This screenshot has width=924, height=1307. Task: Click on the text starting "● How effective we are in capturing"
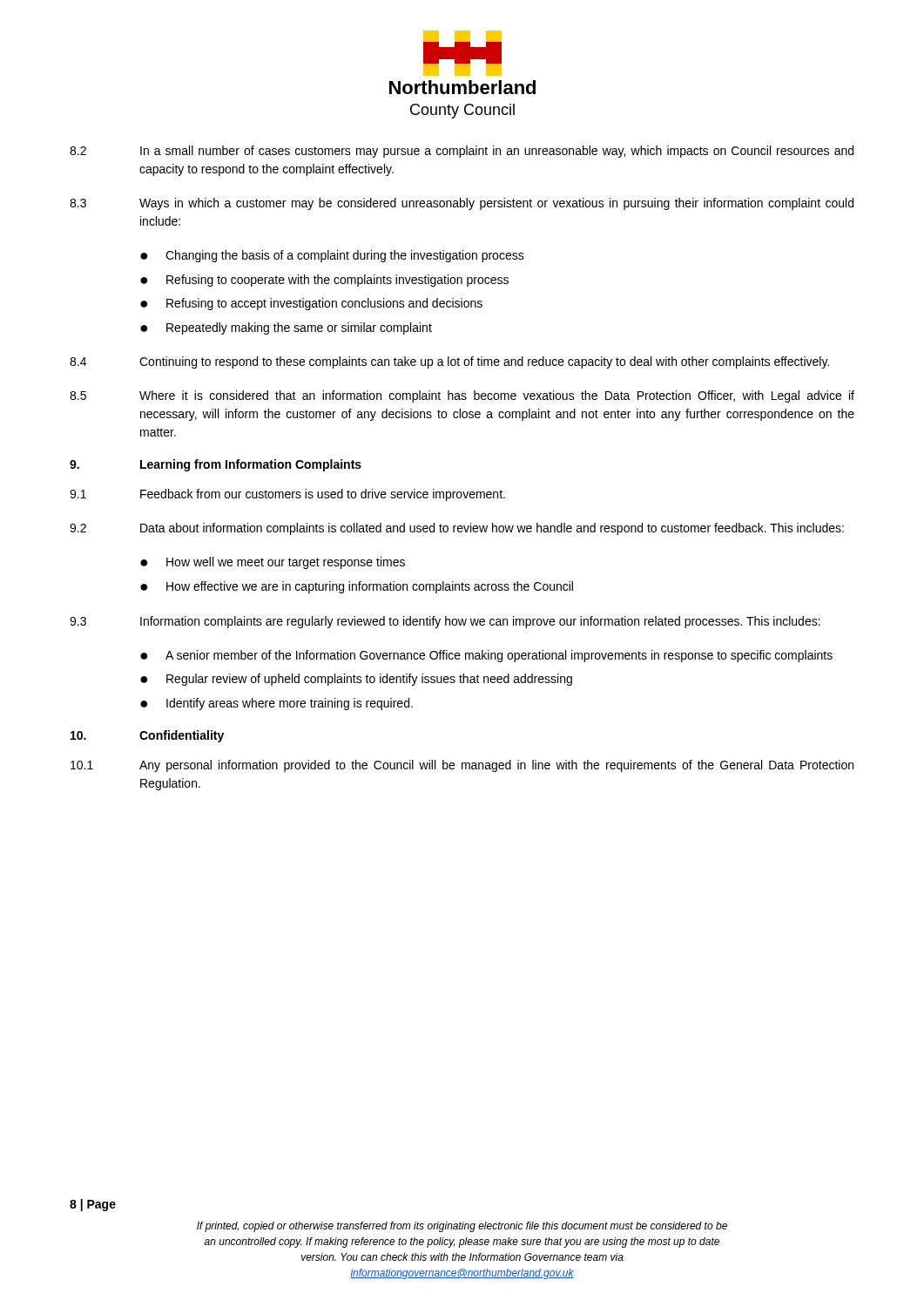point(497,587)
